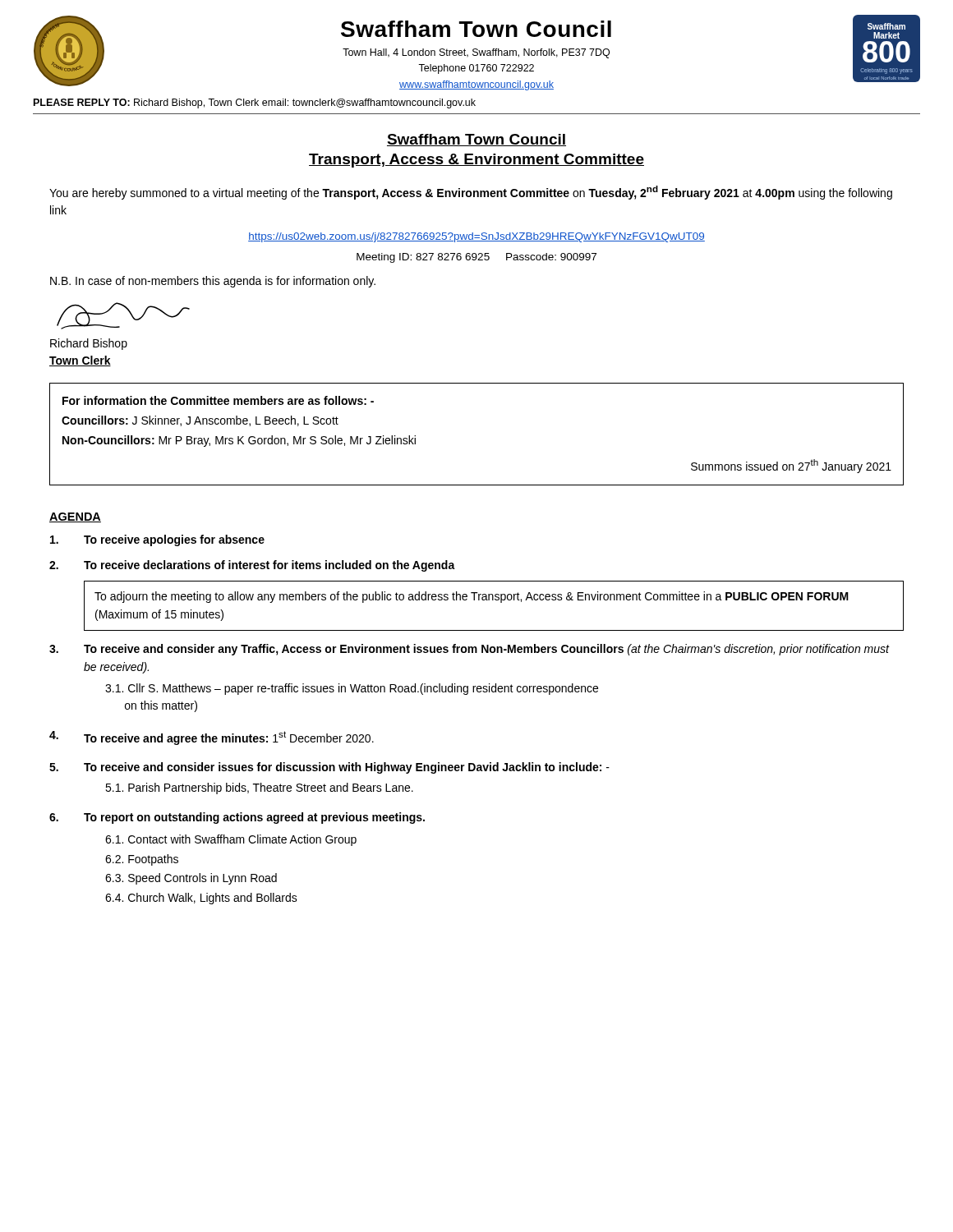Image resolution: width=953 pixels, height=1232 pixels.
Task: Select the passage starting "Meeting ID: 827 8276 6925"
Action: tap(476, 257)
